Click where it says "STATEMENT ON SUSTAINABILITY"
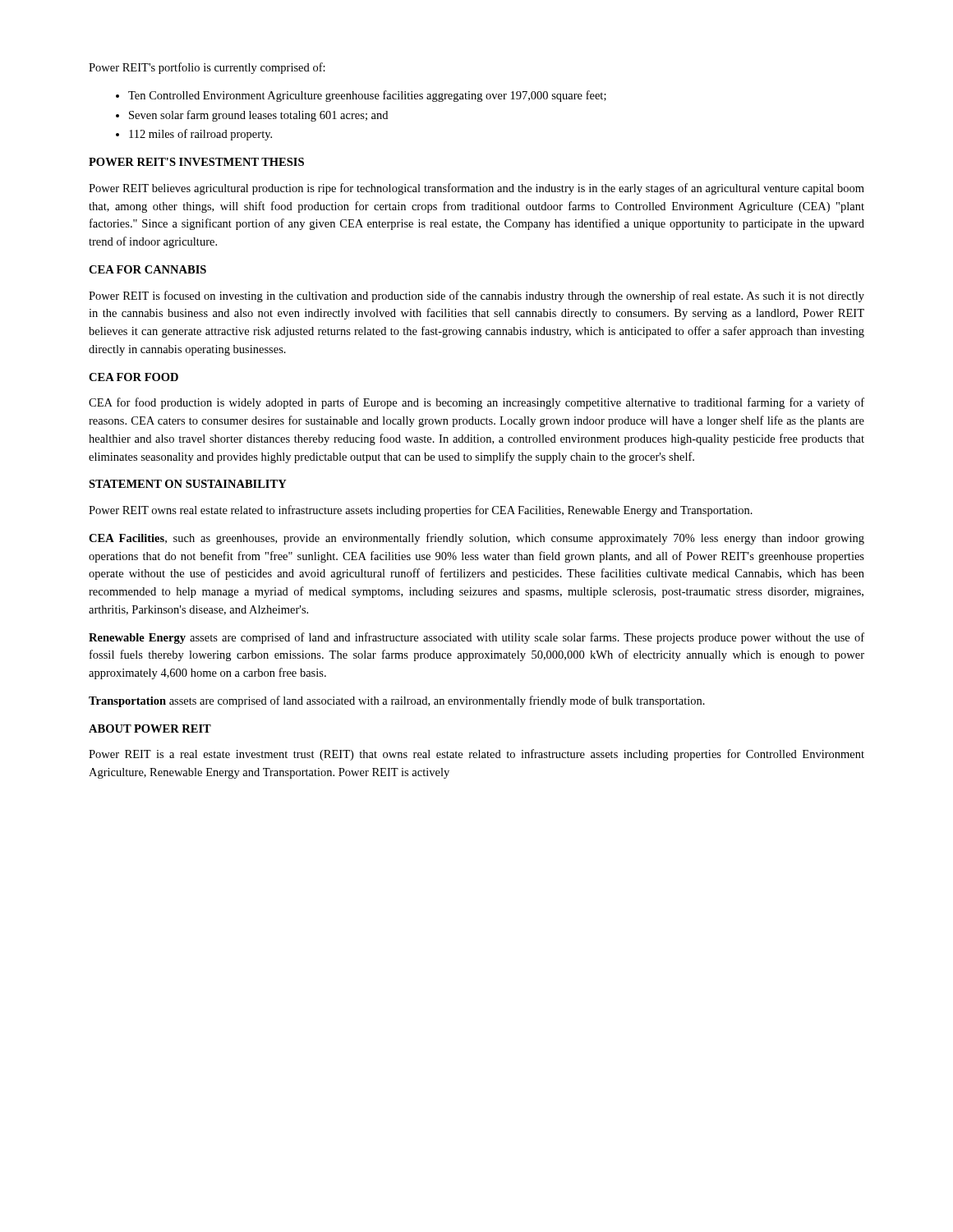This screenshot has width=953, height=1232. tap(188, 485)
